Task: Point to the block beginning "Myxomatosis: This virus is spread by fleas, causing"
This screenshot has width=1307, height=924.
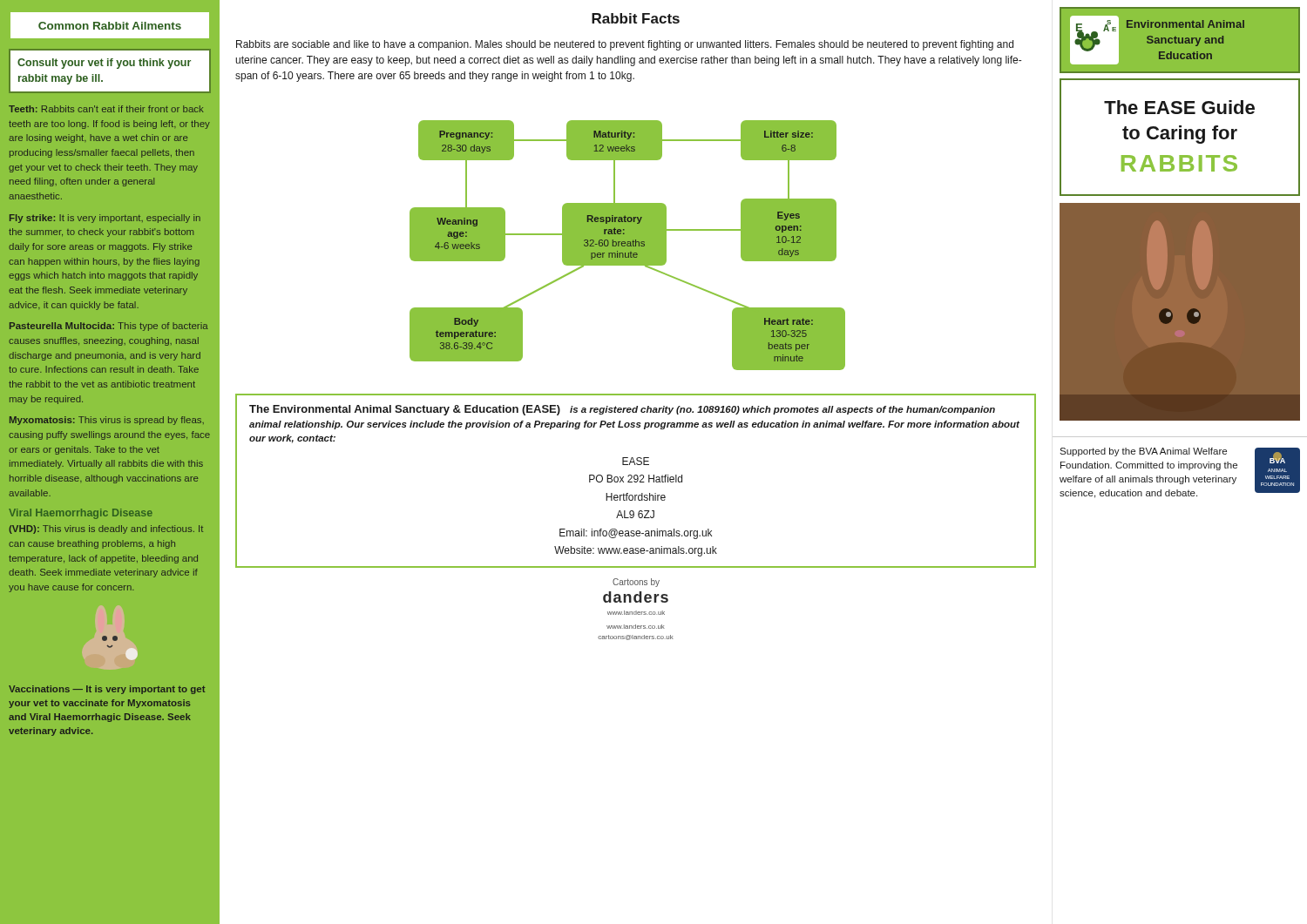Action: pyautogui.click(x=109, y=456)
